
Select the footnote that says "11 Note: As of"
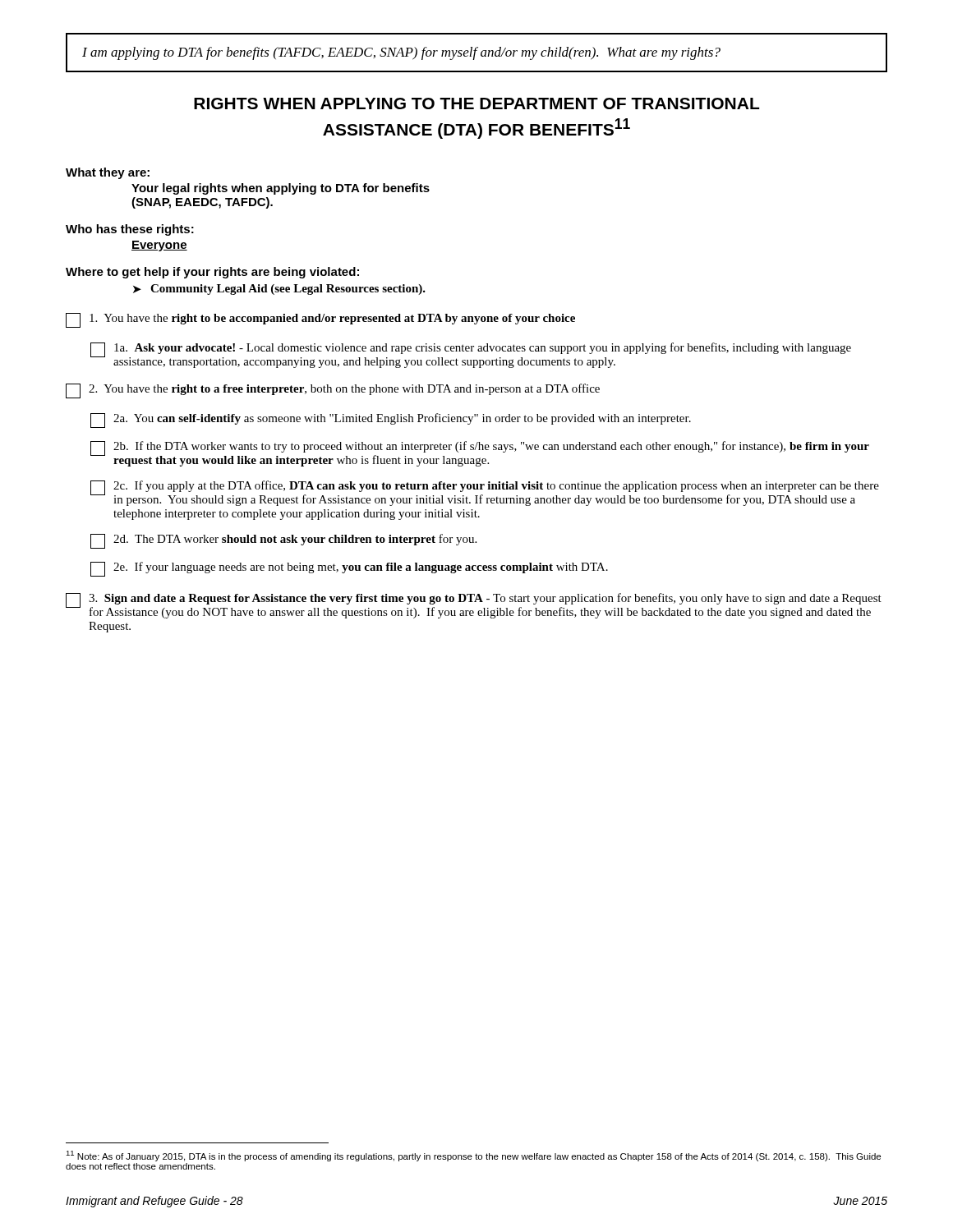point(474,1160)
